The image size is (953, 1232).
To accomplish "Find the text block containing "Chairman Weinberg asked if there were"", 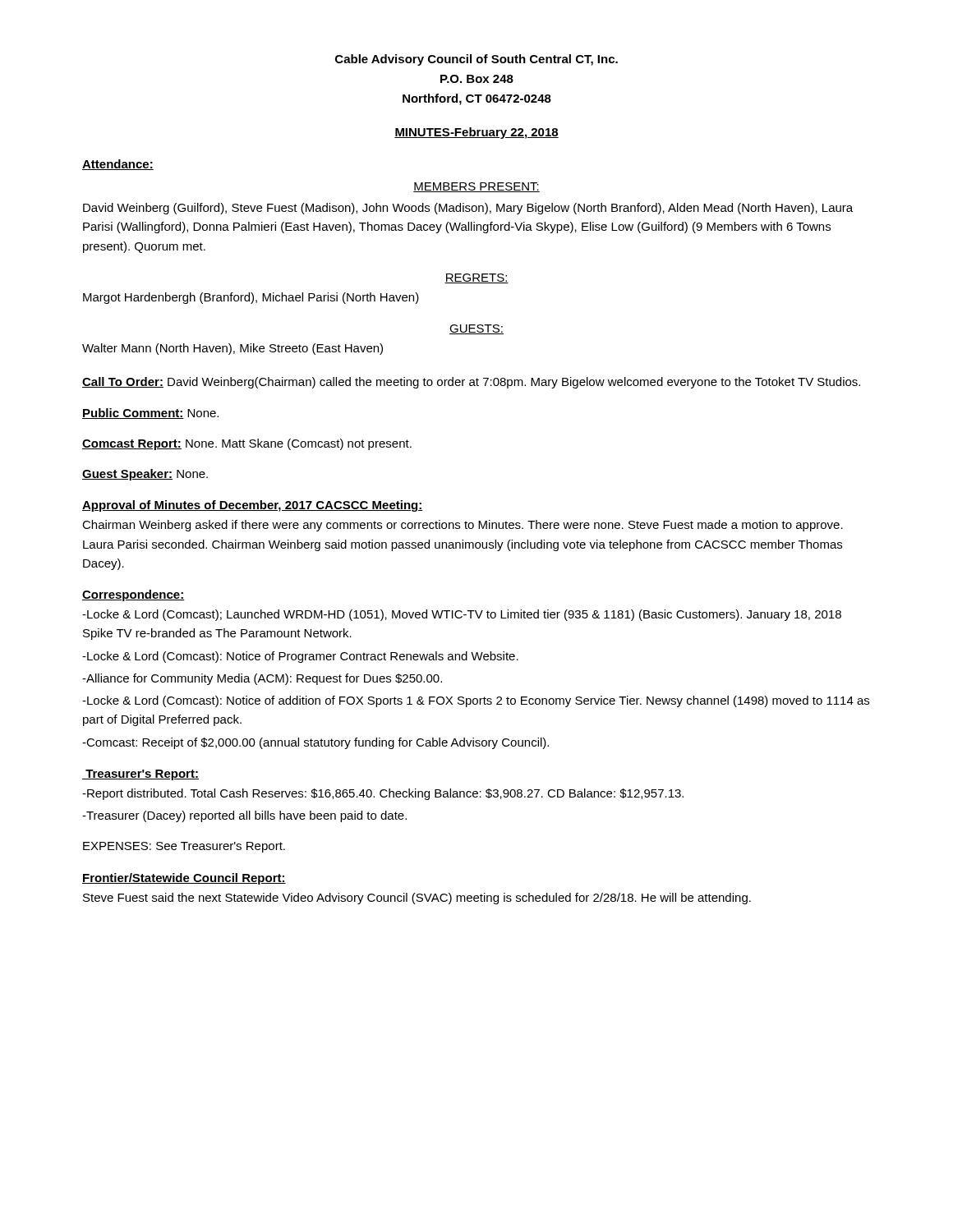I will (463, 544).
